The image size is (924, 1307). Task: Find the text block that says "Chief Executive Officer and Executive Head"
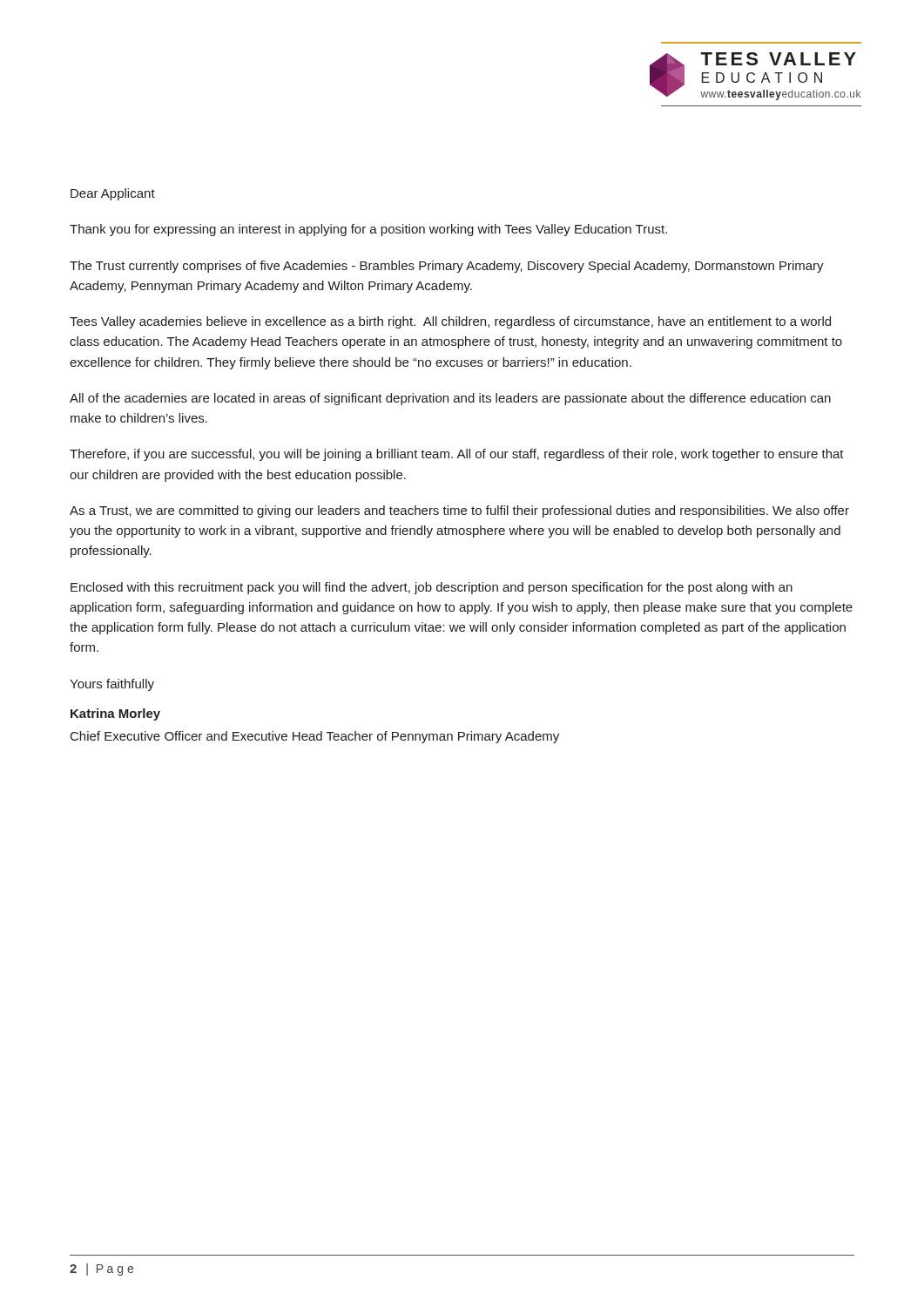[314, 736]
